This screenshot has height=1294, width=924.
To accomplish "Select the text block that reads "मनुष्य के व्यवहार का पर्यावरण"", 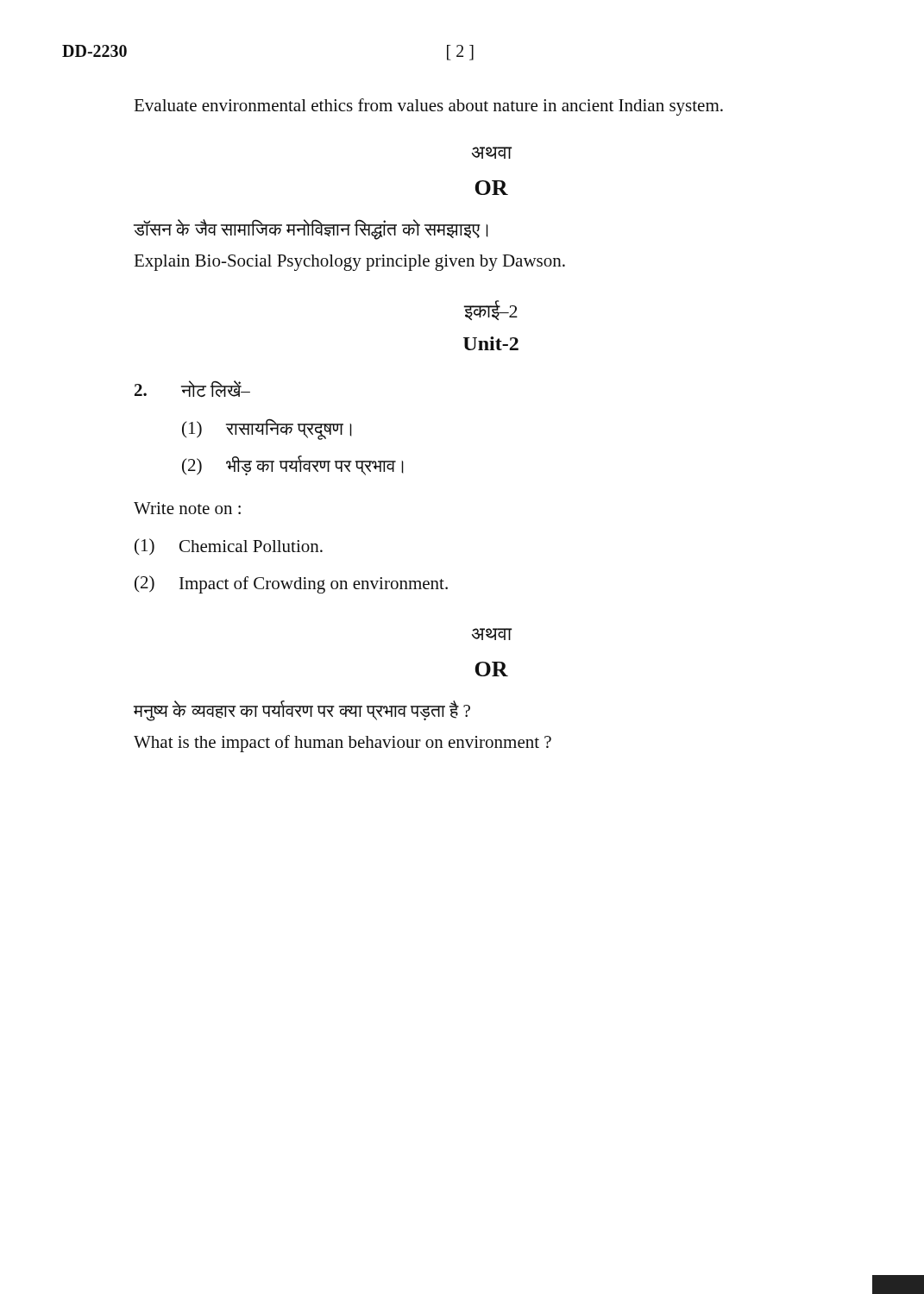I will (x=302, y=710).
